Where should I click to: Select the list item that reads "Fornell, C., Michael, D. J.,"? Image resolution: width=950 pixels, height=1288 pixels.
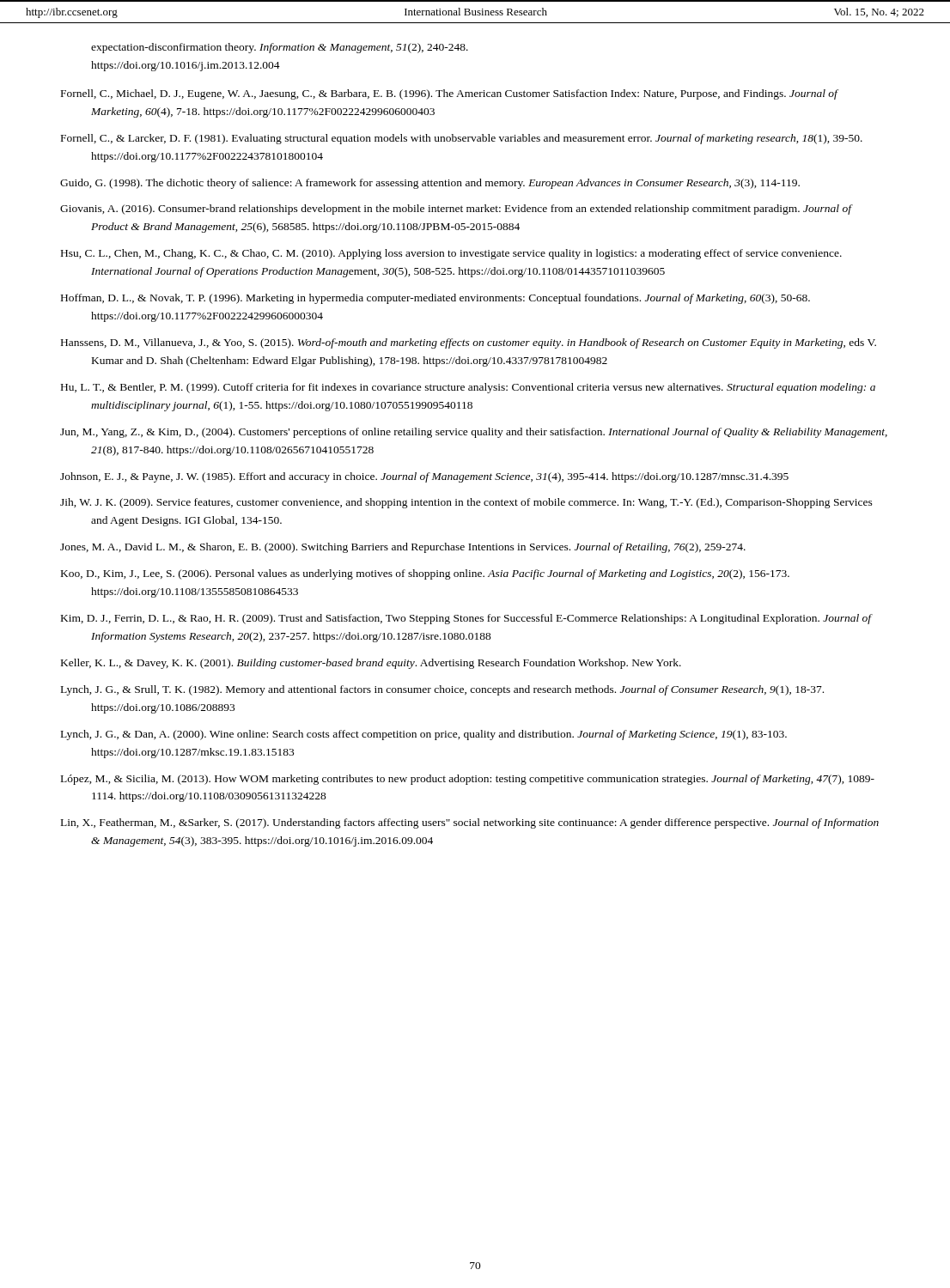click(x=449, y=102)
